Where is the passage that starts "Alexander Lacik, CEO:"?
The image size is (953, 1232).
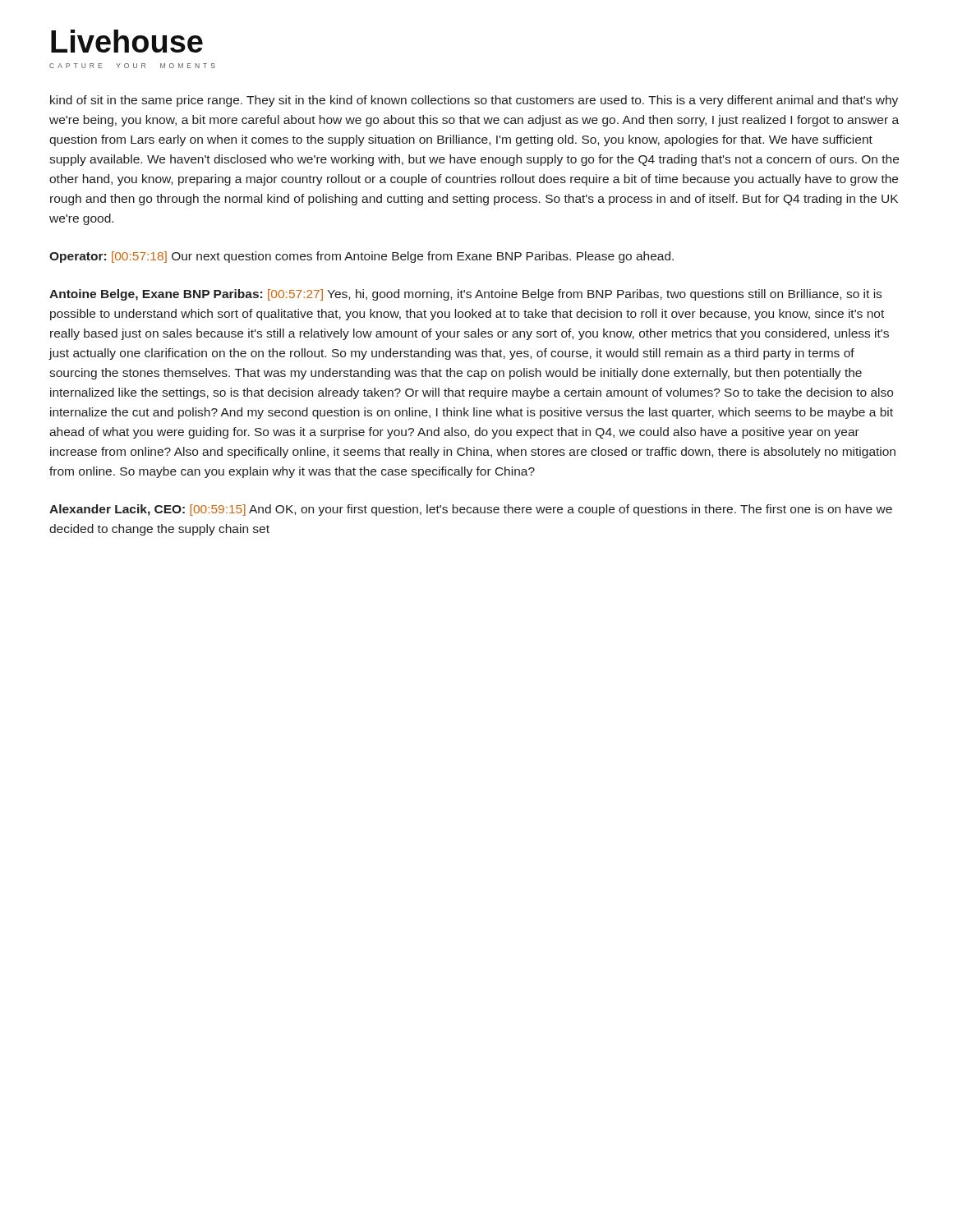pyautogui.click(x=471, y=519)
